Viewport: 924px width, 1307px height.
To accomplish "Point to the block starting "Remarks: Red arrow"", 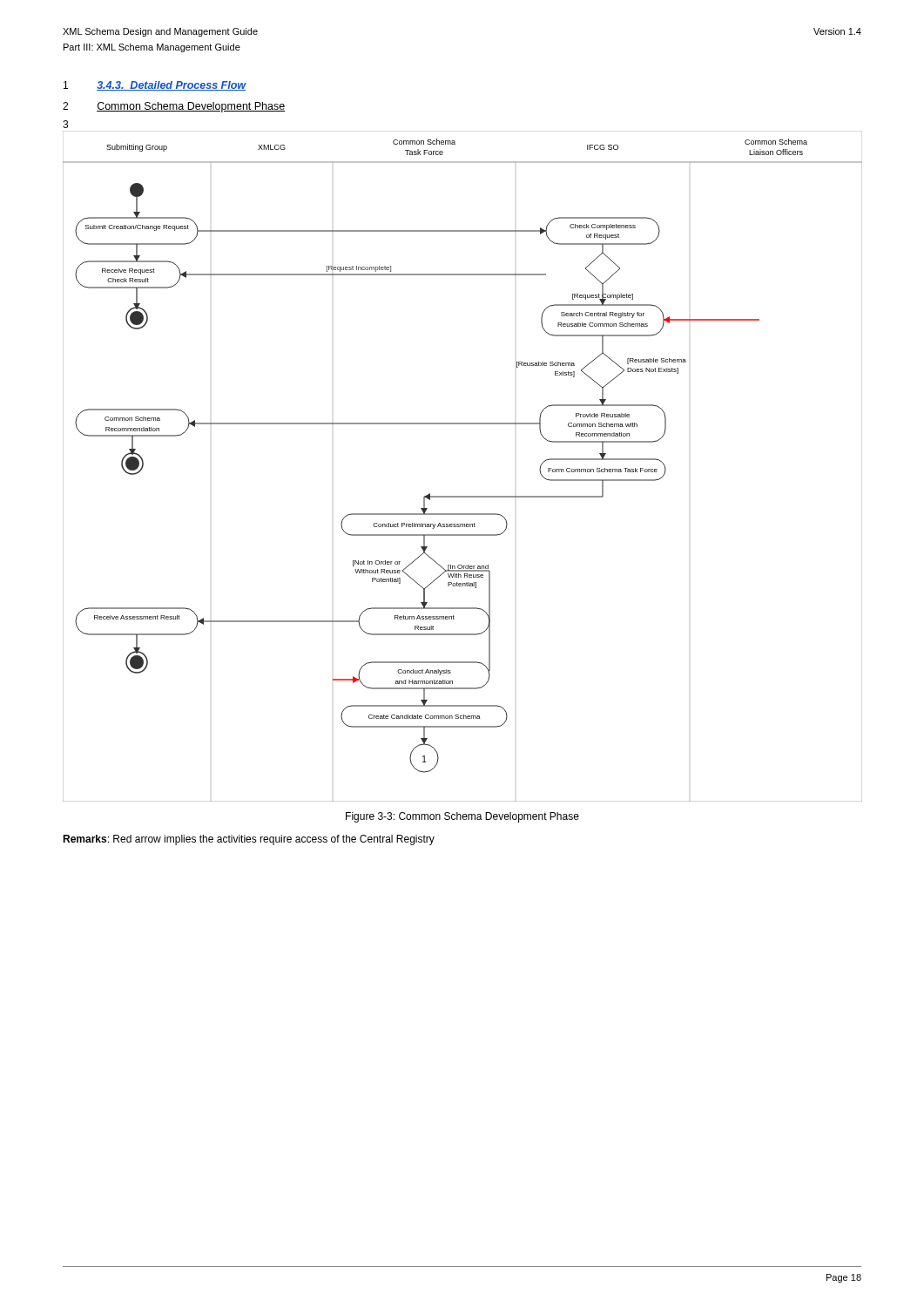I will [x=249, y=839].
